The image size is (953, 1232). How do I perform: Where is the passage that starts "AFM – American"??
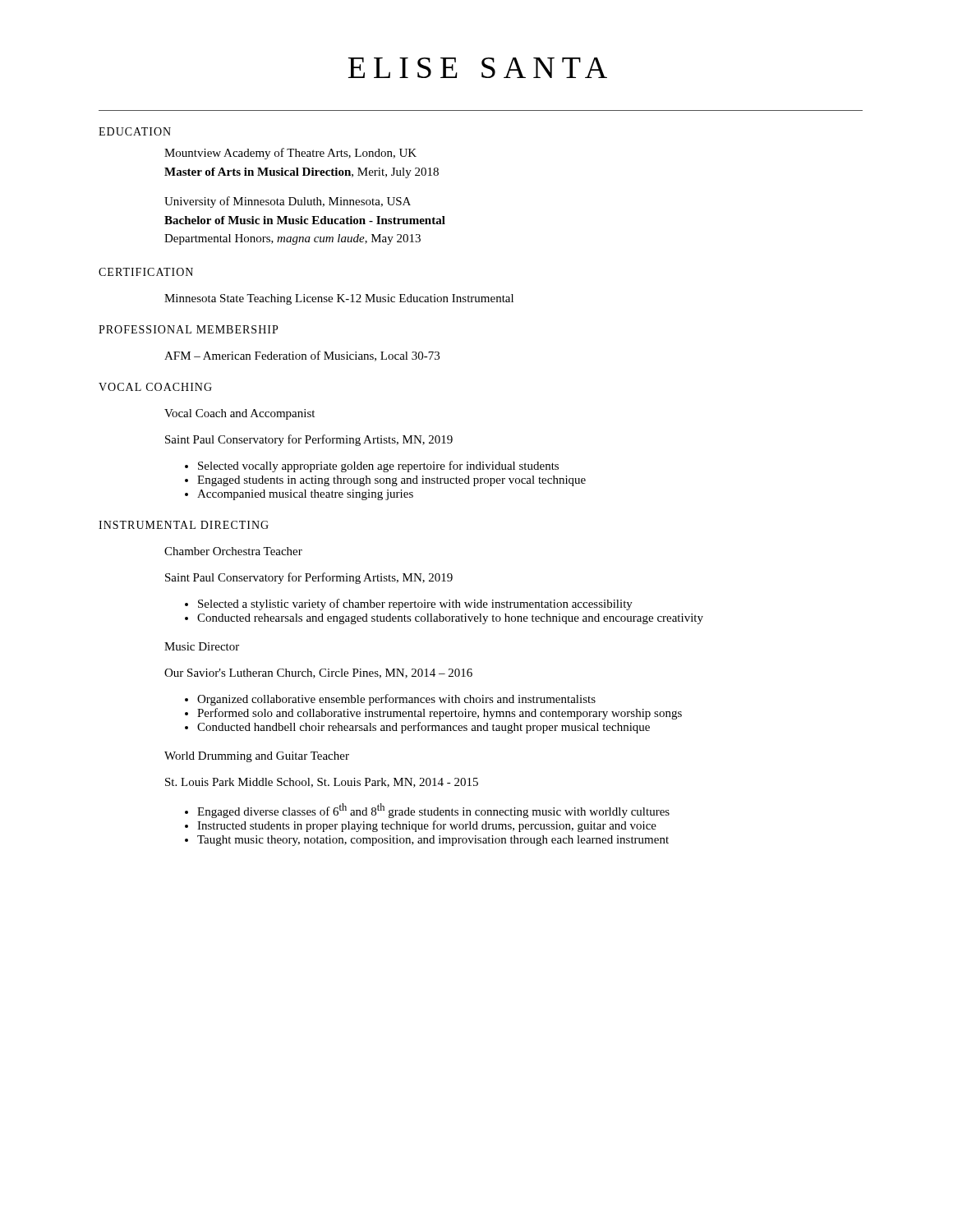[302, 356]
